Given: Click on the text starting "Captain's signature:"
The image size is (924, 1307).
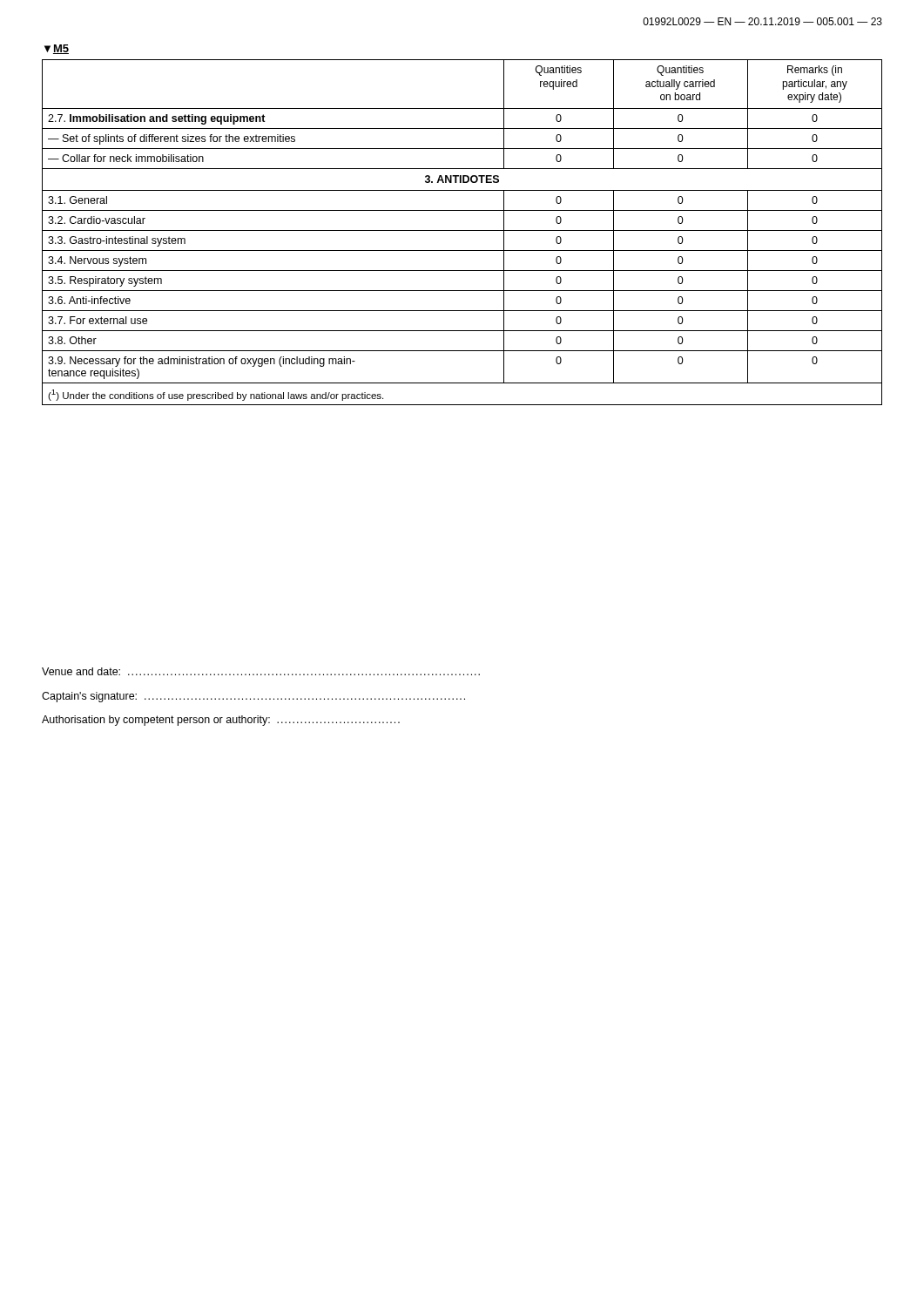Looking at the screenshot, I should [254, 696].
